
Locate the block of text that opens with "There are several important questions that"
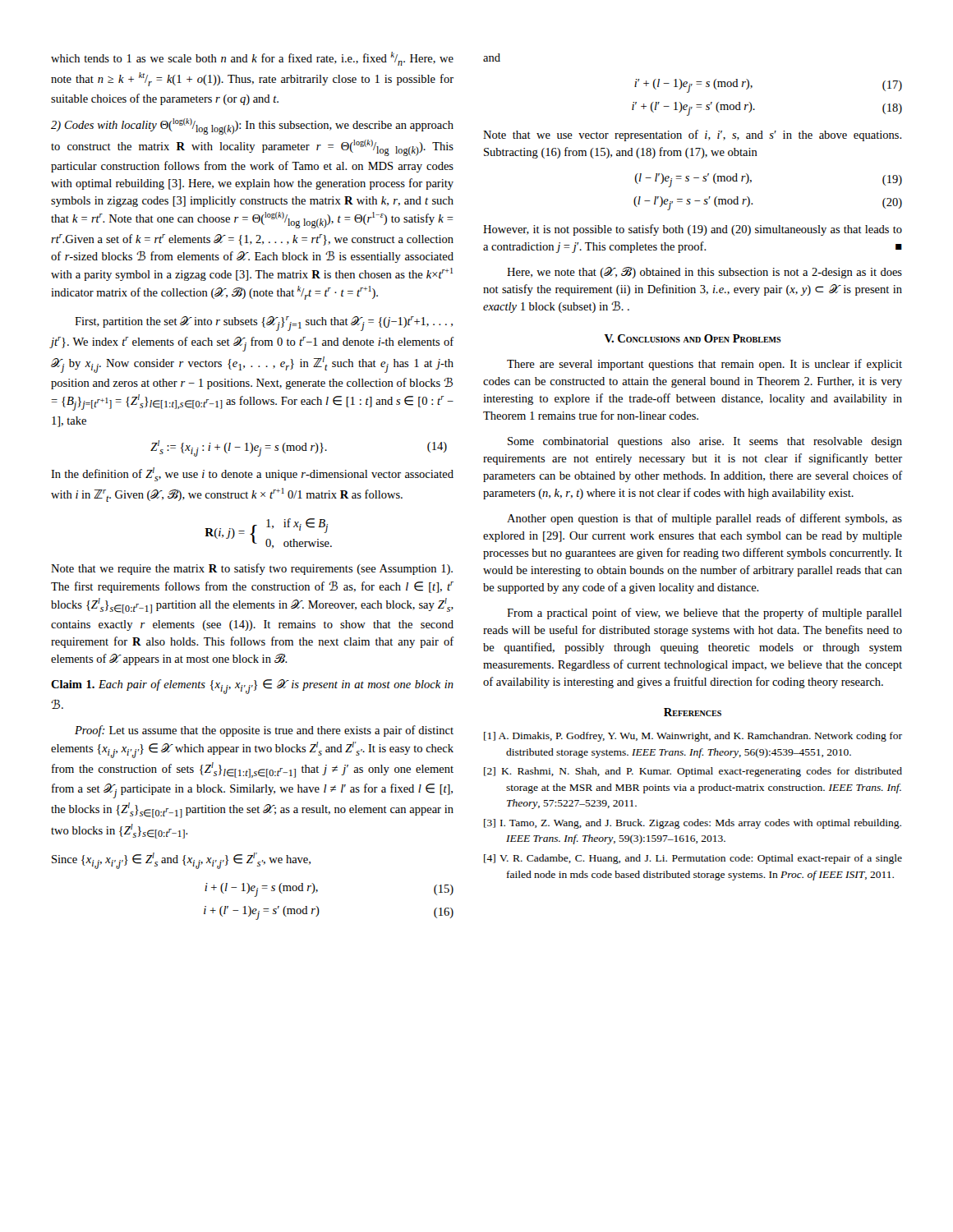pos(693,389)
